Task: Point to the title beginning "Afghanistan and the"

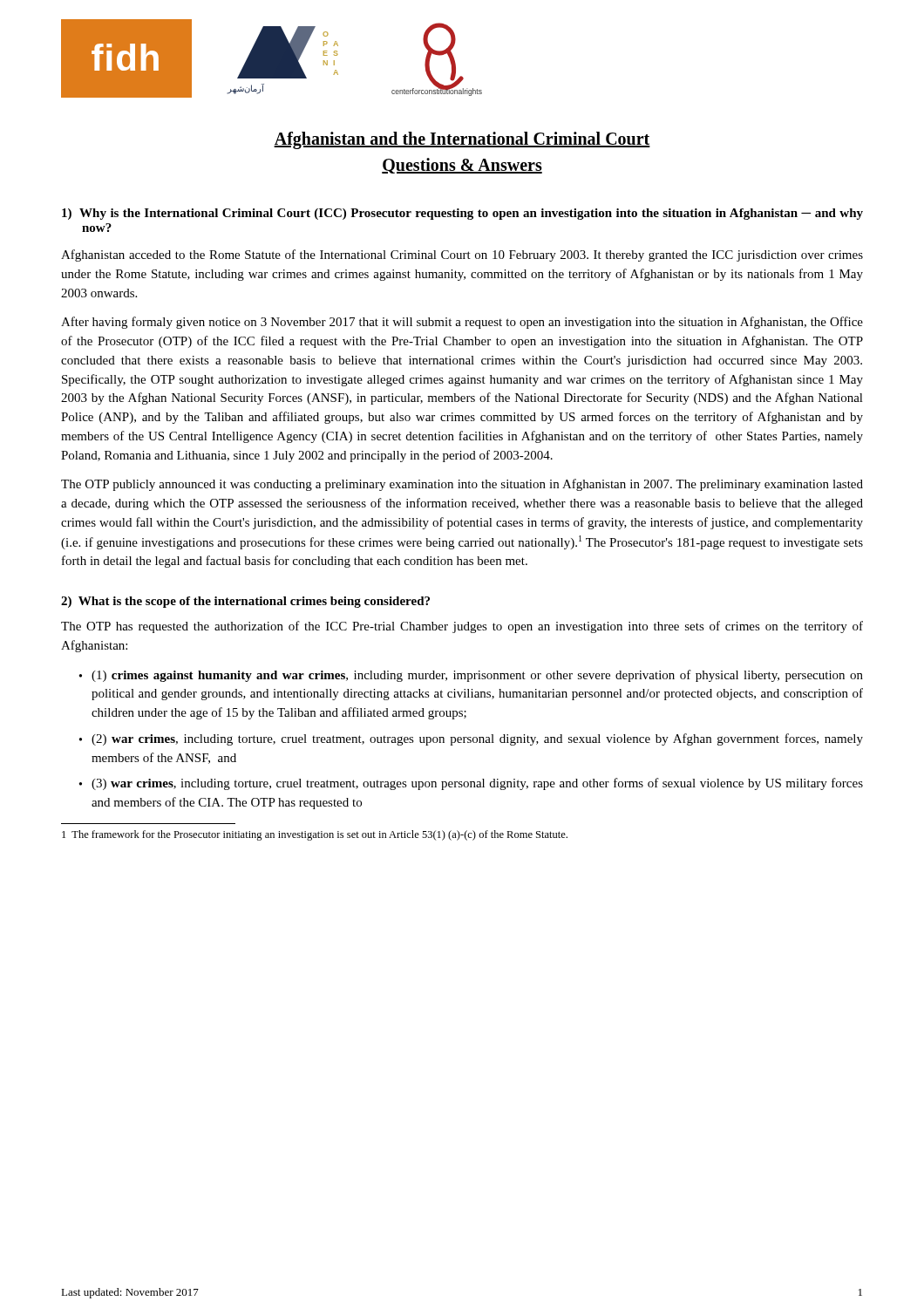Action: coord(462,152)
